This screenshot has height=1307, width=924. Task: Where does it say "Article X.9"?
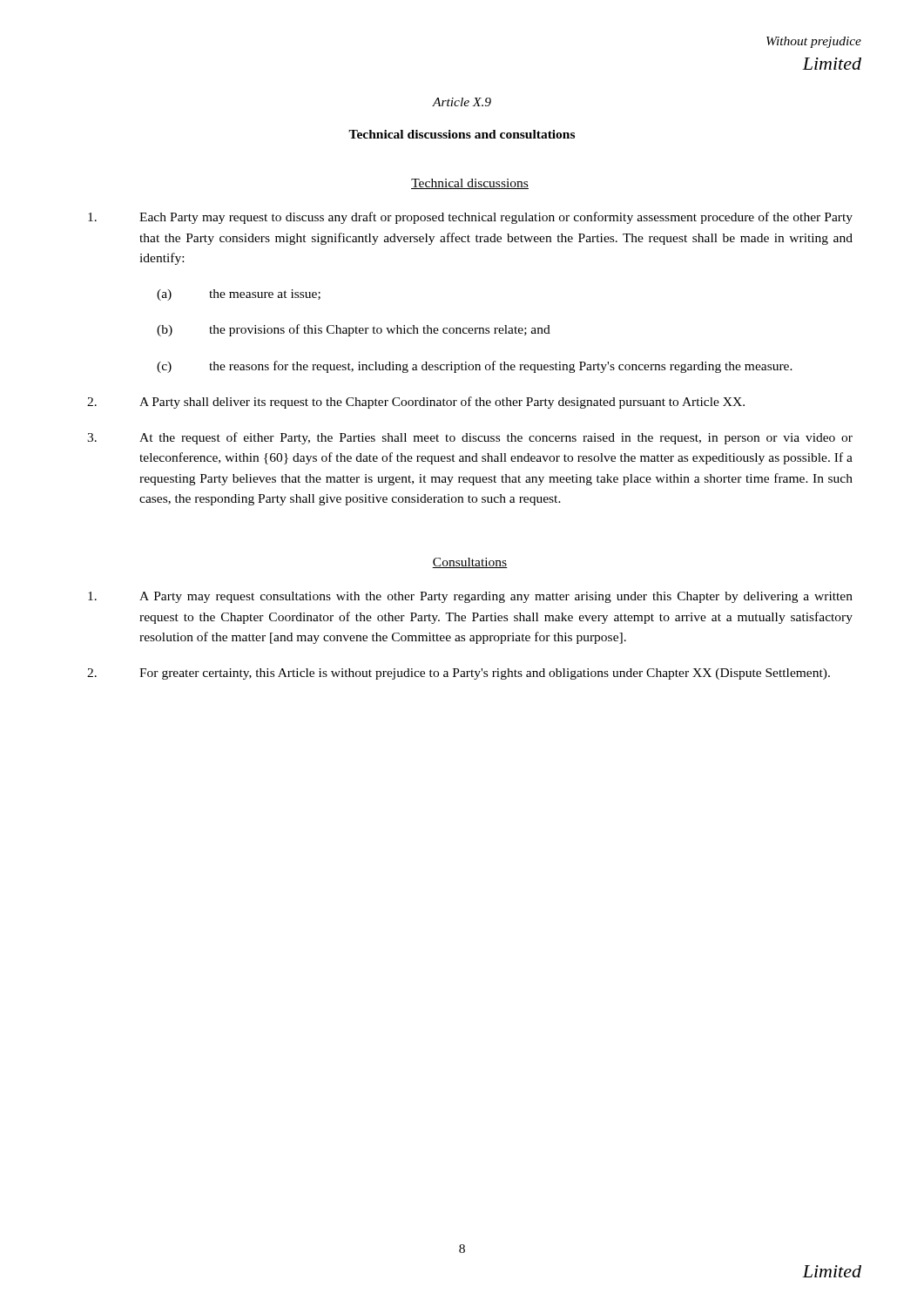462,101
